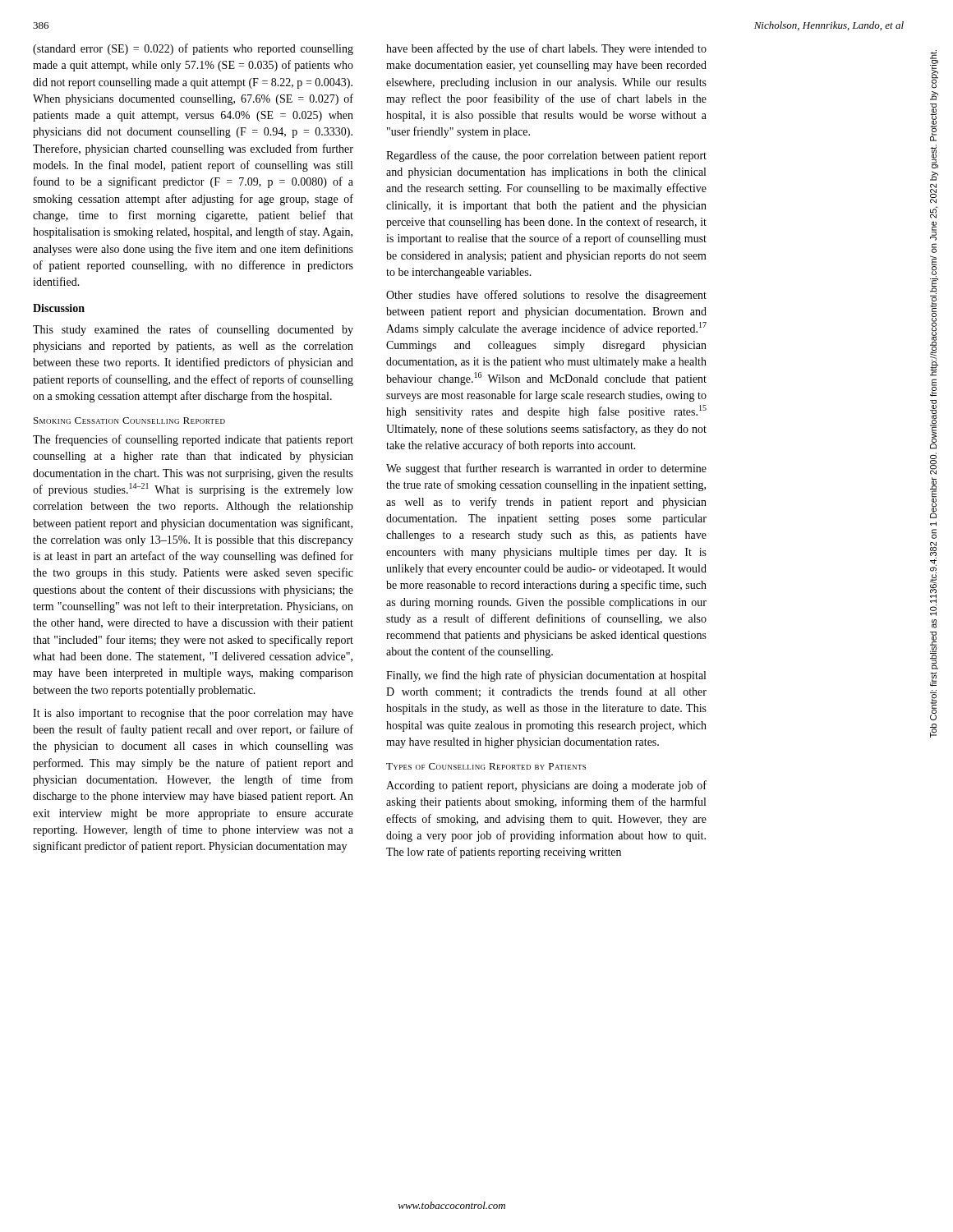The height and width of the screenshot is (1232, 953).
Task: Locate the text block containing "This study examined the rates of"
Action: [193, 363]
